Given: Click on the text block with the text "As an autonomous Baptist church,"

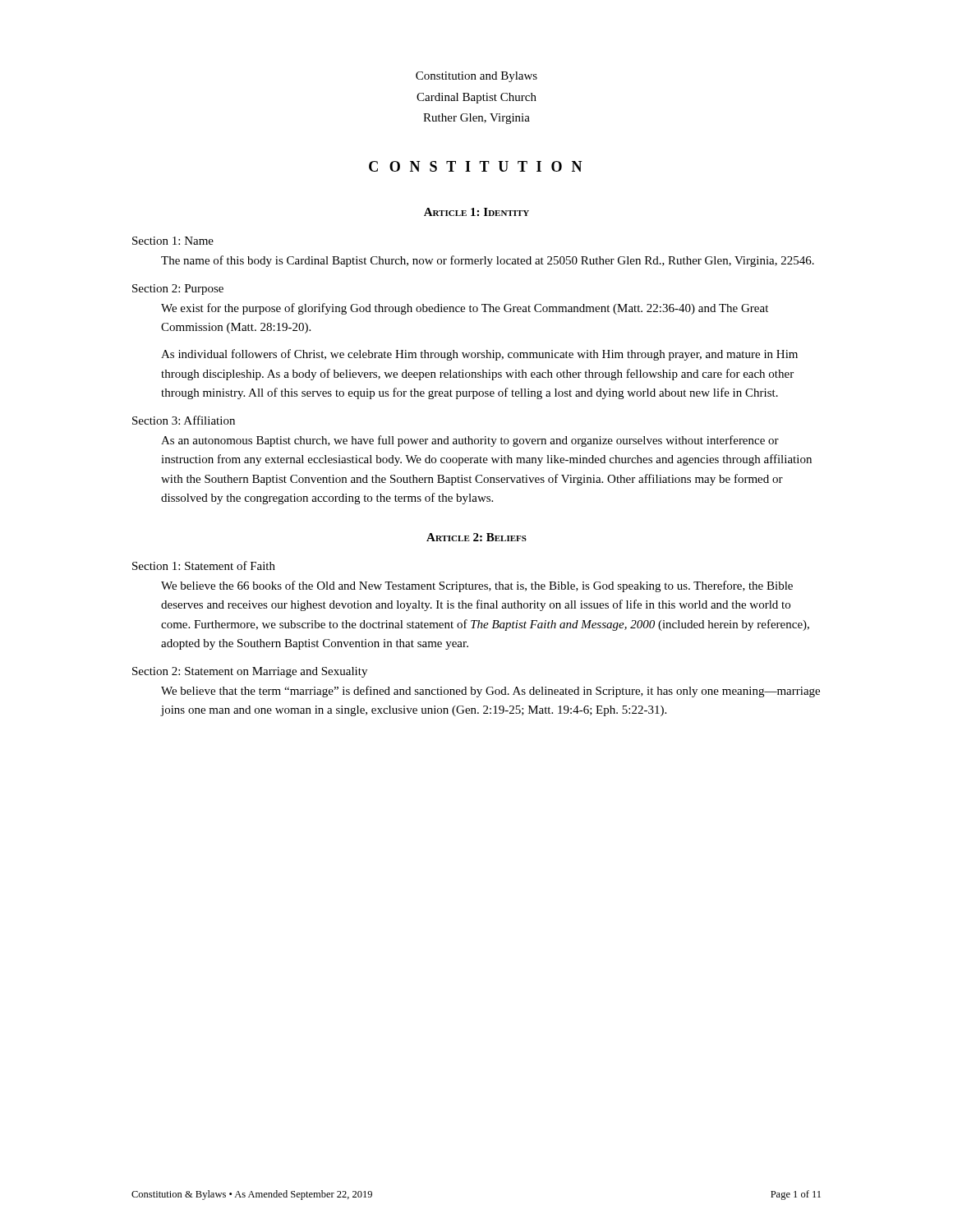Looking at the screenshot, I should (x=491, y=469).
